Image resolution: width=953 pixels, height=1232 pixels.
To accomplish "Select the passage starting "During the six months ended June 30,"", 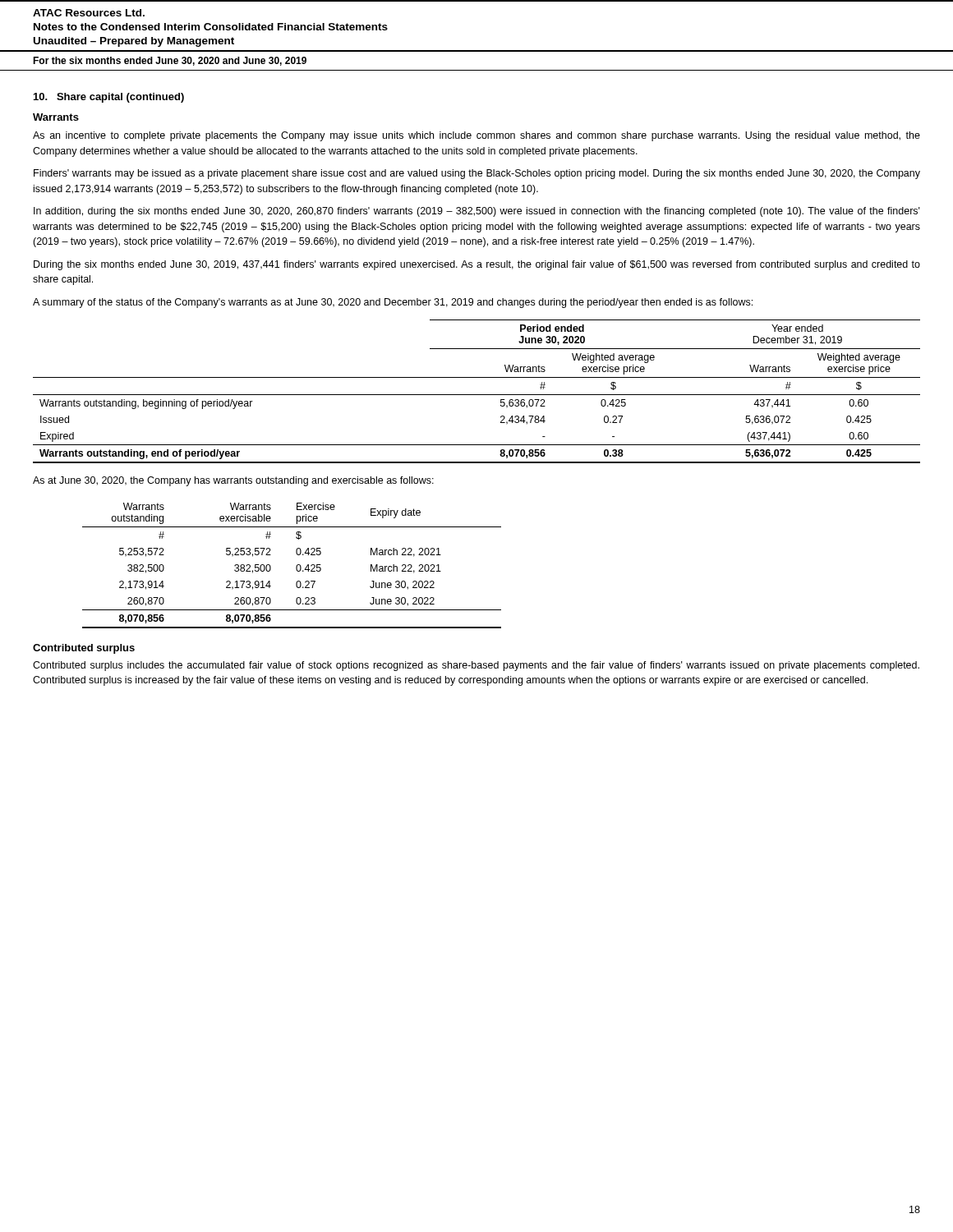I will (x=476, y=272).
